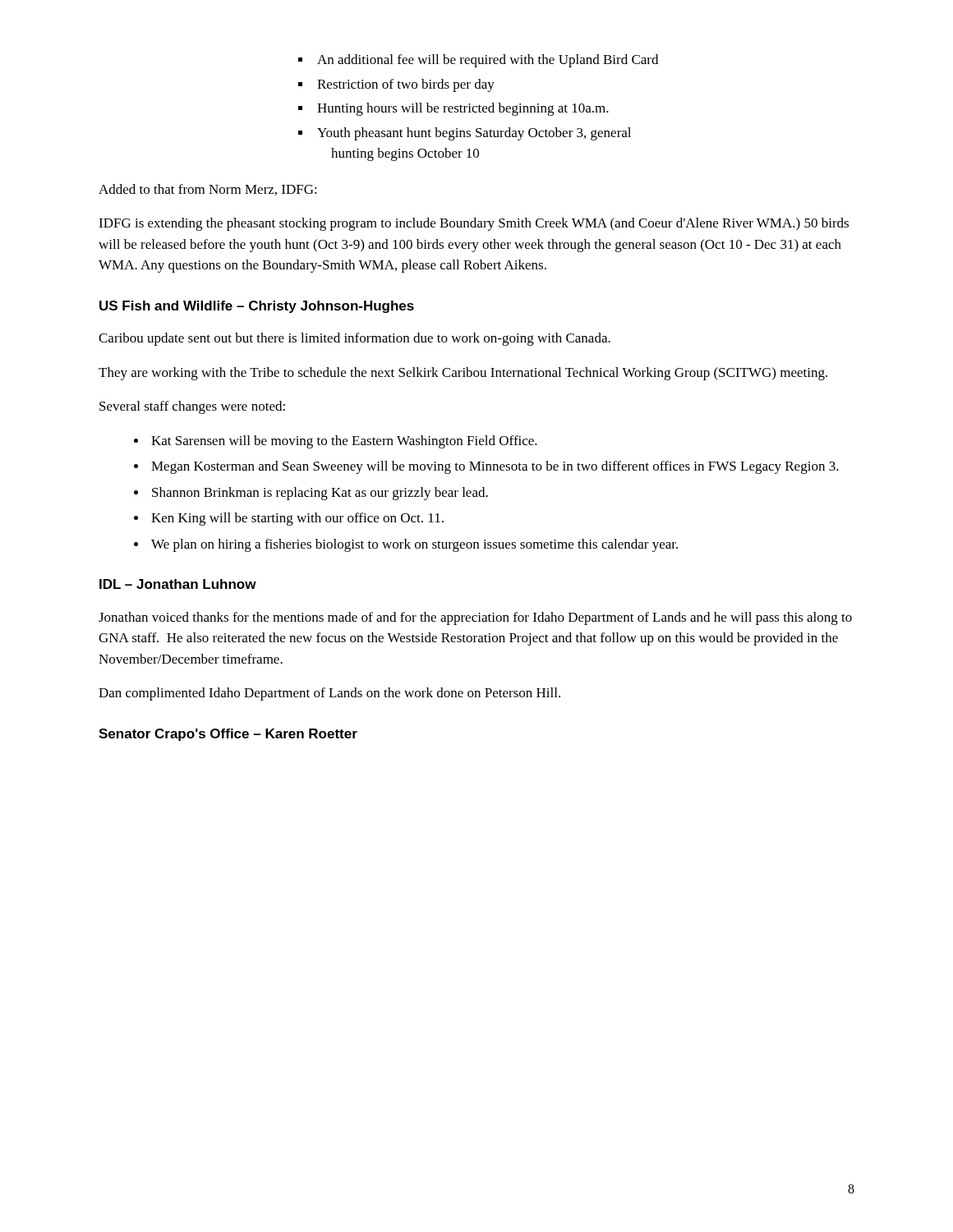
Task: Navigate to the element starting "Megan Kosterman and Sean Sweeney will be moving"
Action: pyautogui.click(x=495, y=466)
